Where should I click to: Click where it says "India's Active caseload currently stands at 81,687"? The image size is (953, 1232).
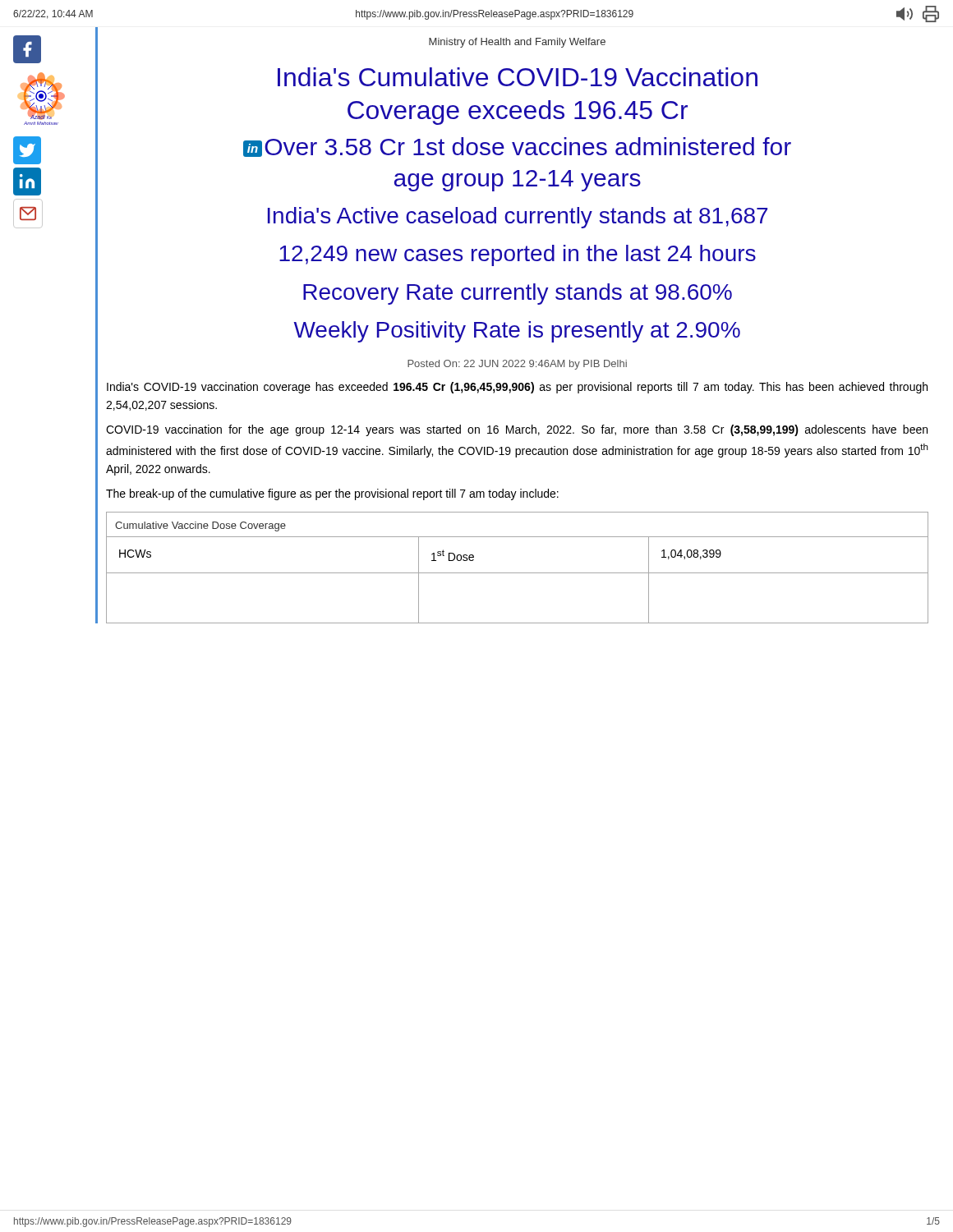517,216
